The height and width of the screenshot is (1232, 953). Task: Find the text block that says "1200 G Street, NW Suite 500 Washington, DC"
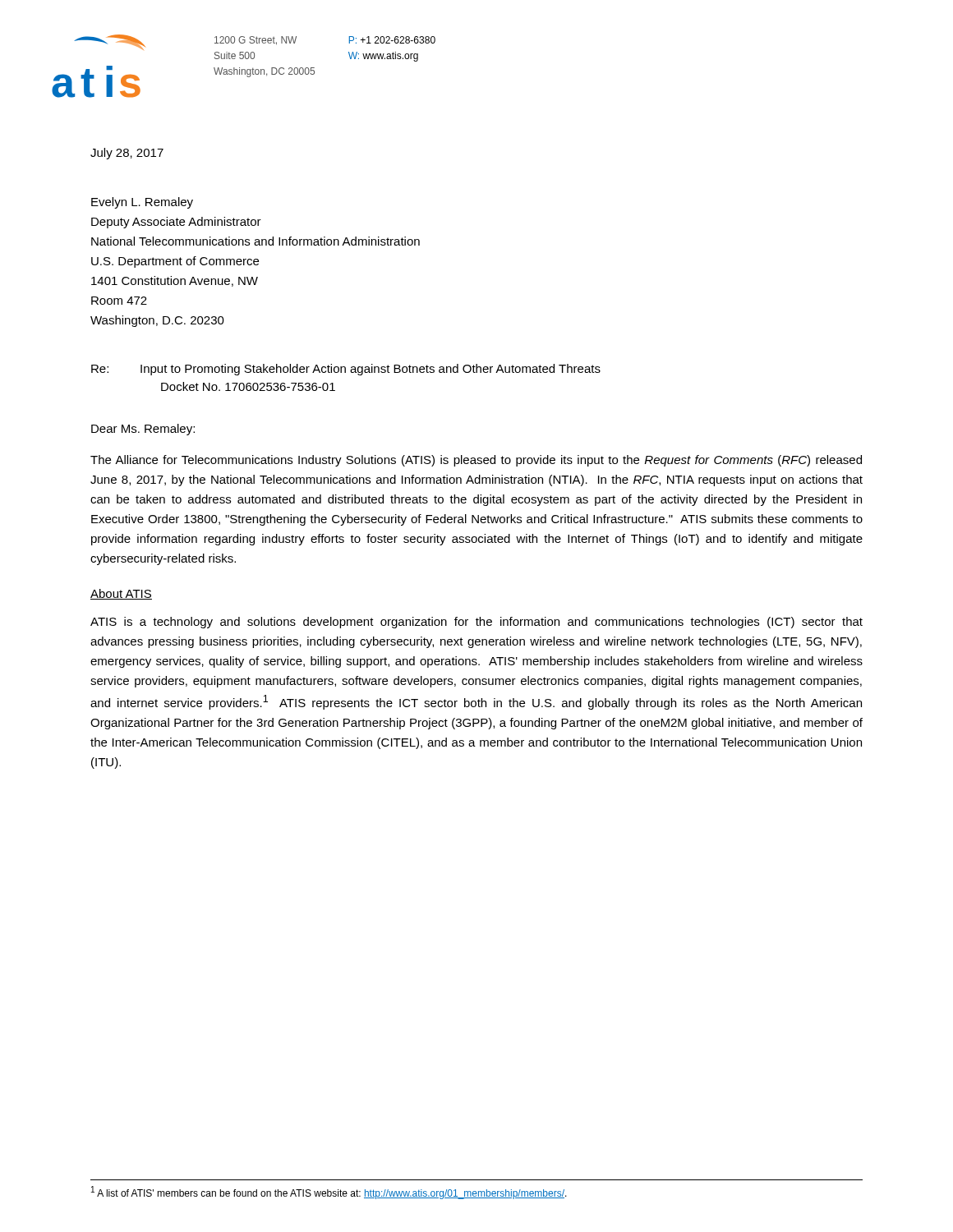coord(264,56)
